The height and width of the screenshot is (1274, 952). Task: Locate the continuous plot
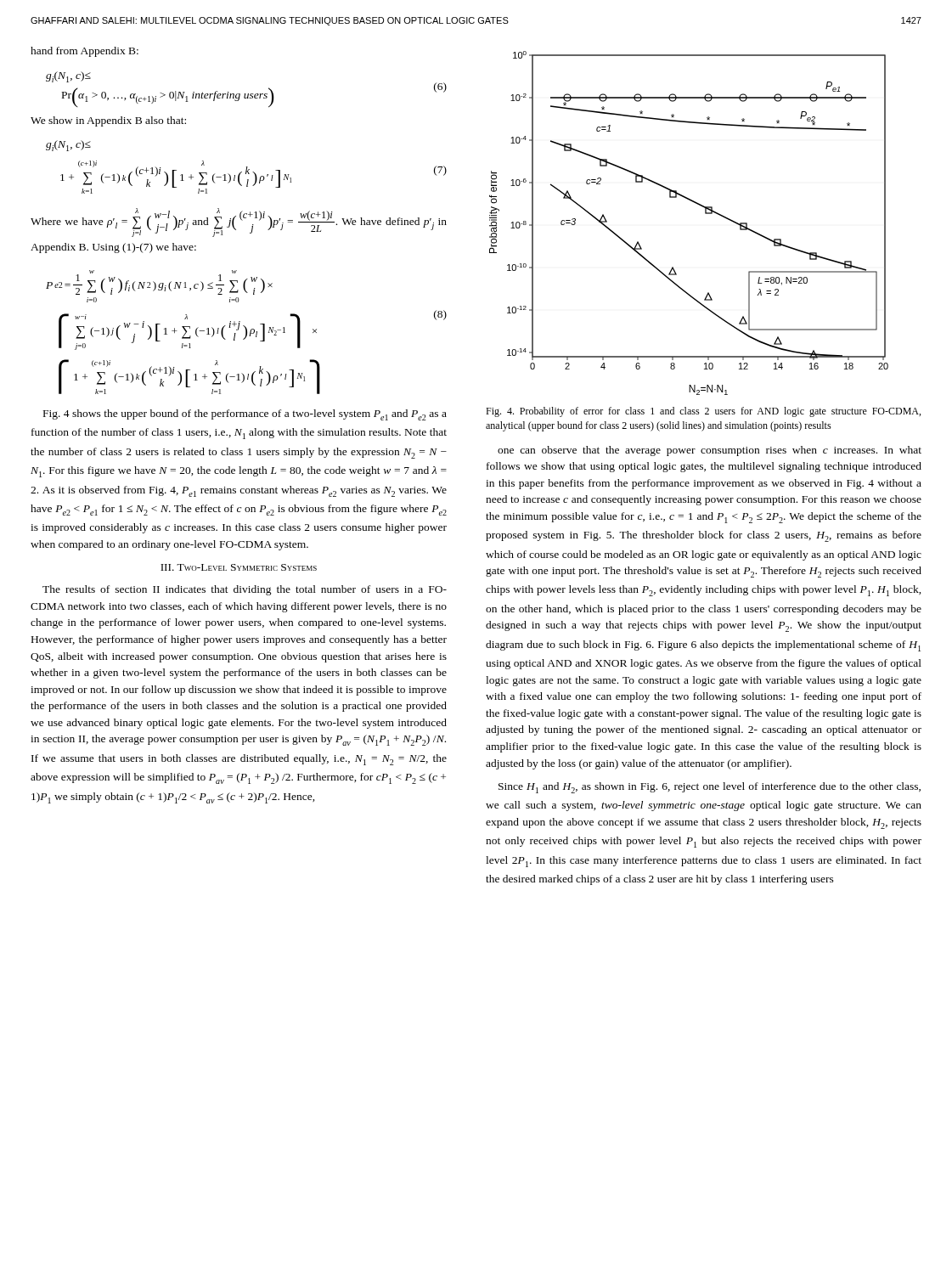coord(694,221)
